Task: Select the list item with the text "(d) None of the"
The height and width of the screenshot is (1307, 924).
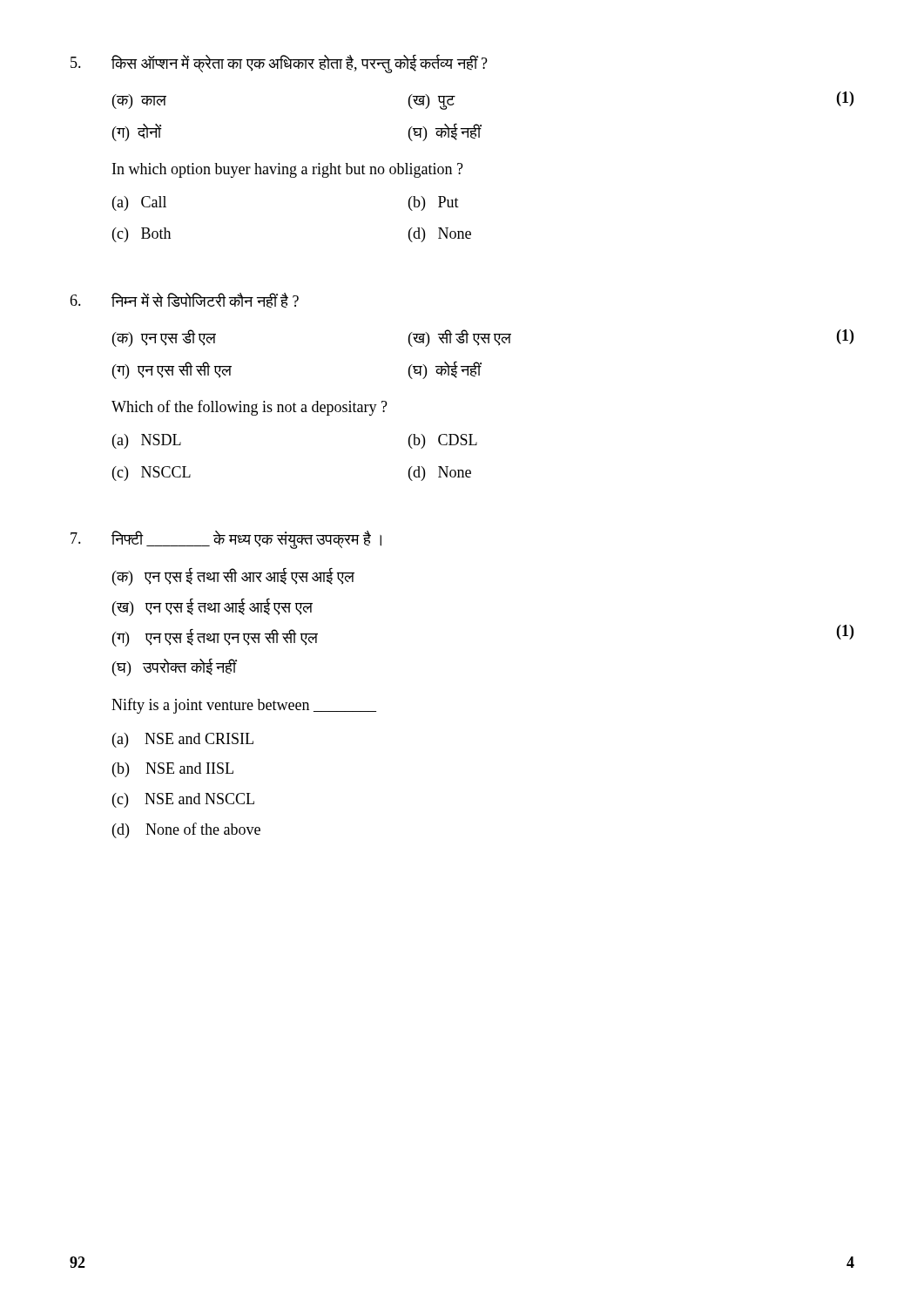Action: [x=186, y=829]
